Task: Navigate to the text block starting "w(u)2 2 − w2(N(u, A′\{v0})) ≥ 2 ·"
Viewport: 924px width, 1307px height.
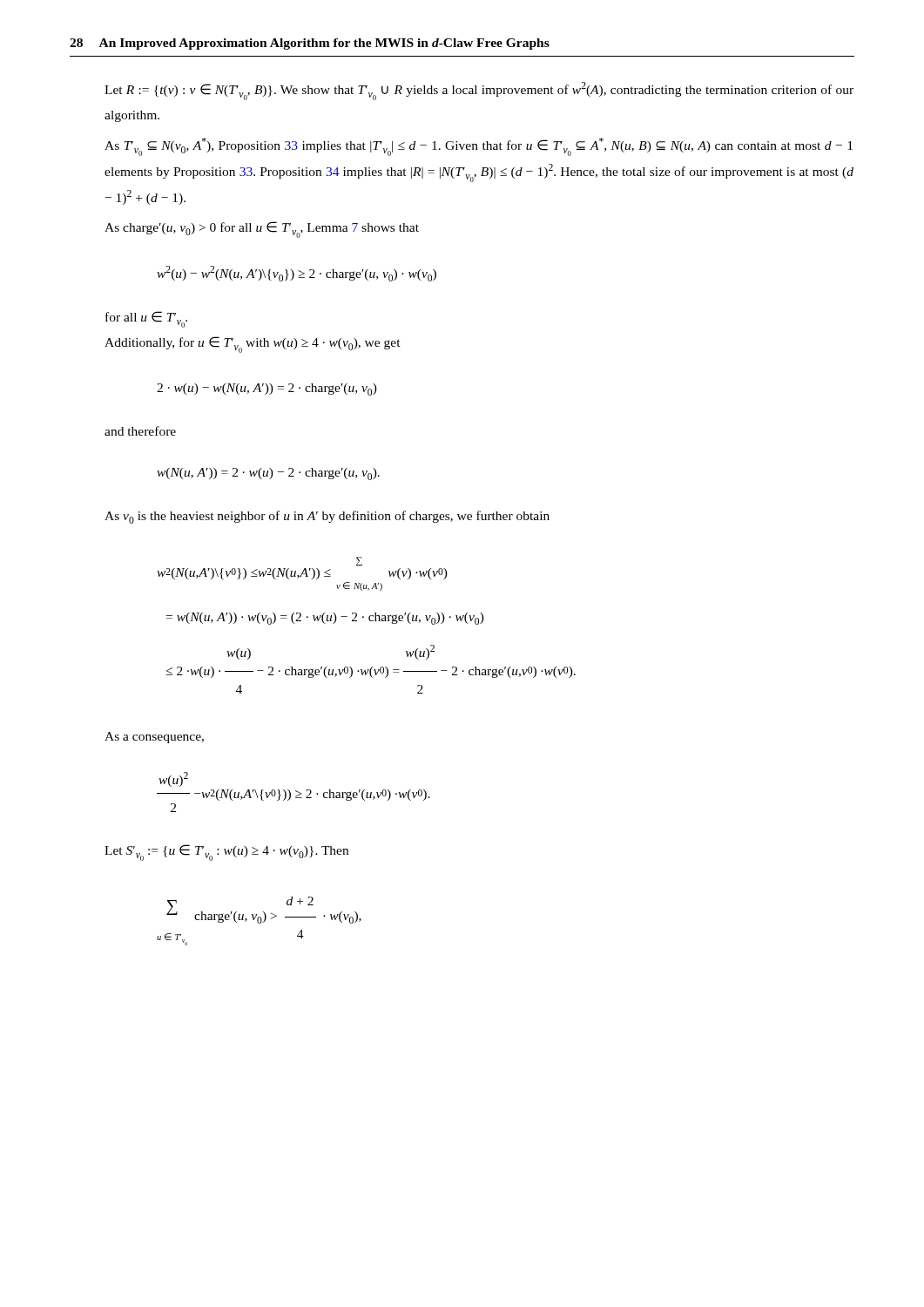Action: pyautogui.click(x=294, y=793)
